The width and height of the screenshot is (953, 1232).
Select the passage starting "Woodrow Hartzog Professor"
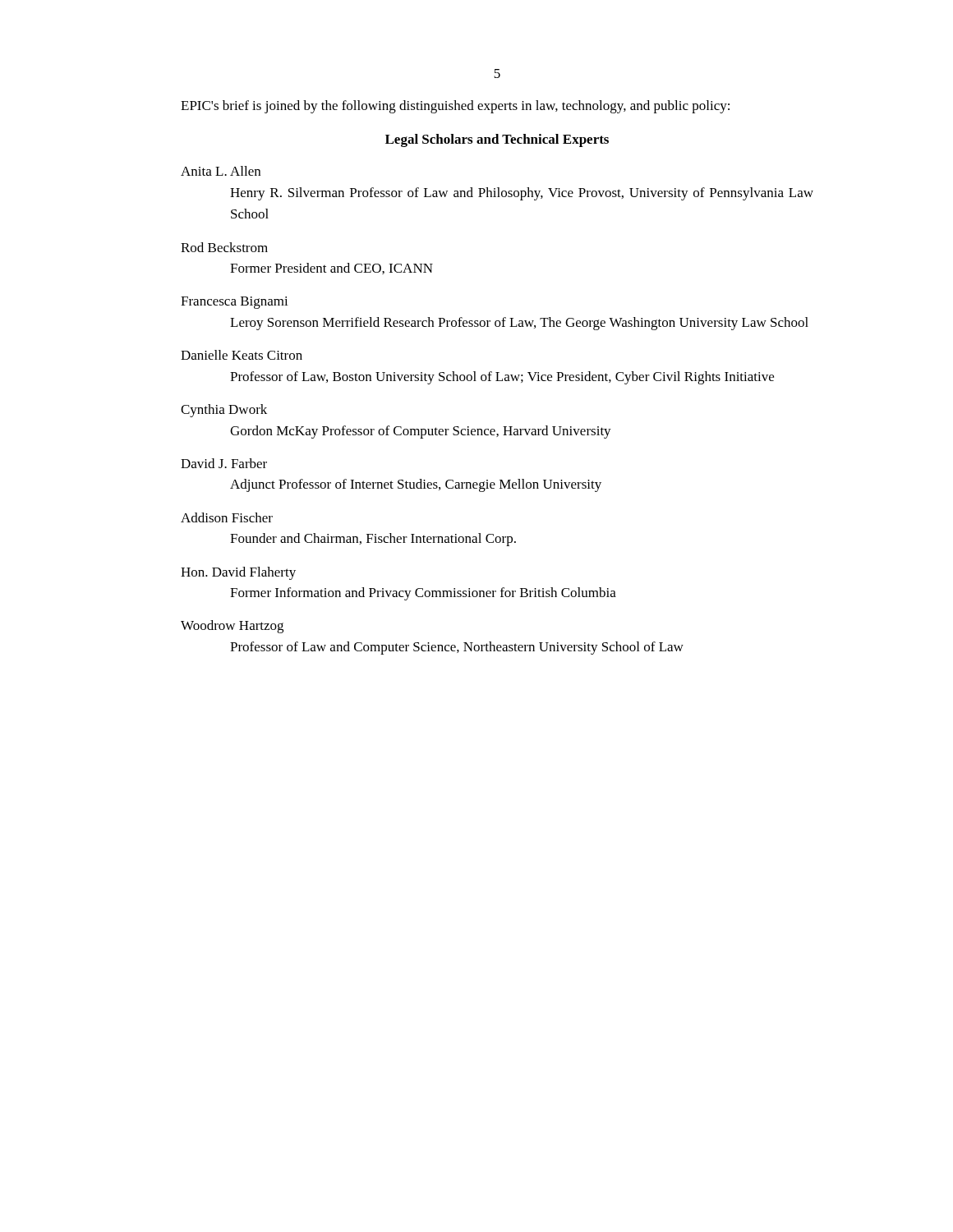coord(497,637)
